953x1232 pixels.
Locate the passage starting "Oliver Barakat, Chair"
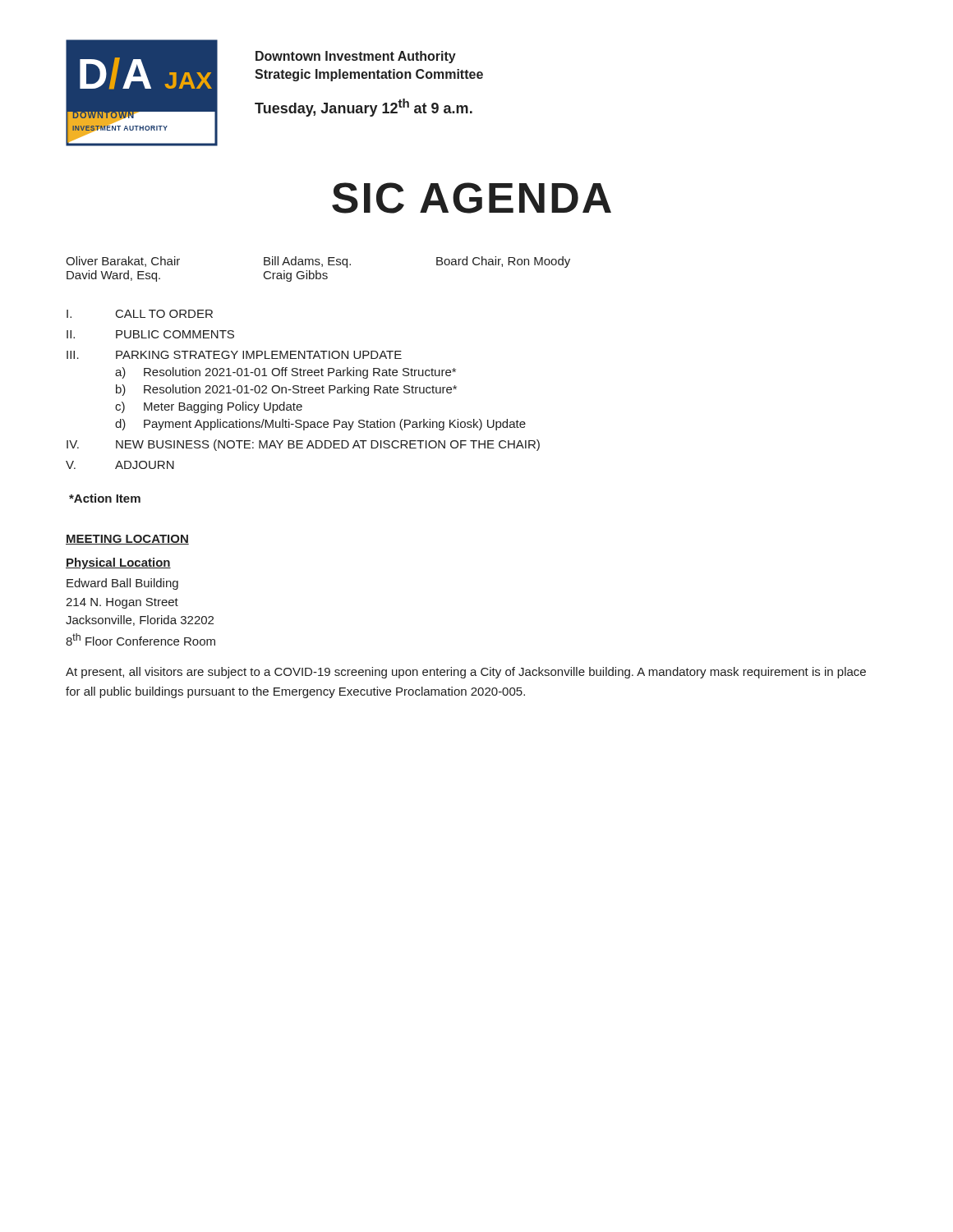[472, 268]
